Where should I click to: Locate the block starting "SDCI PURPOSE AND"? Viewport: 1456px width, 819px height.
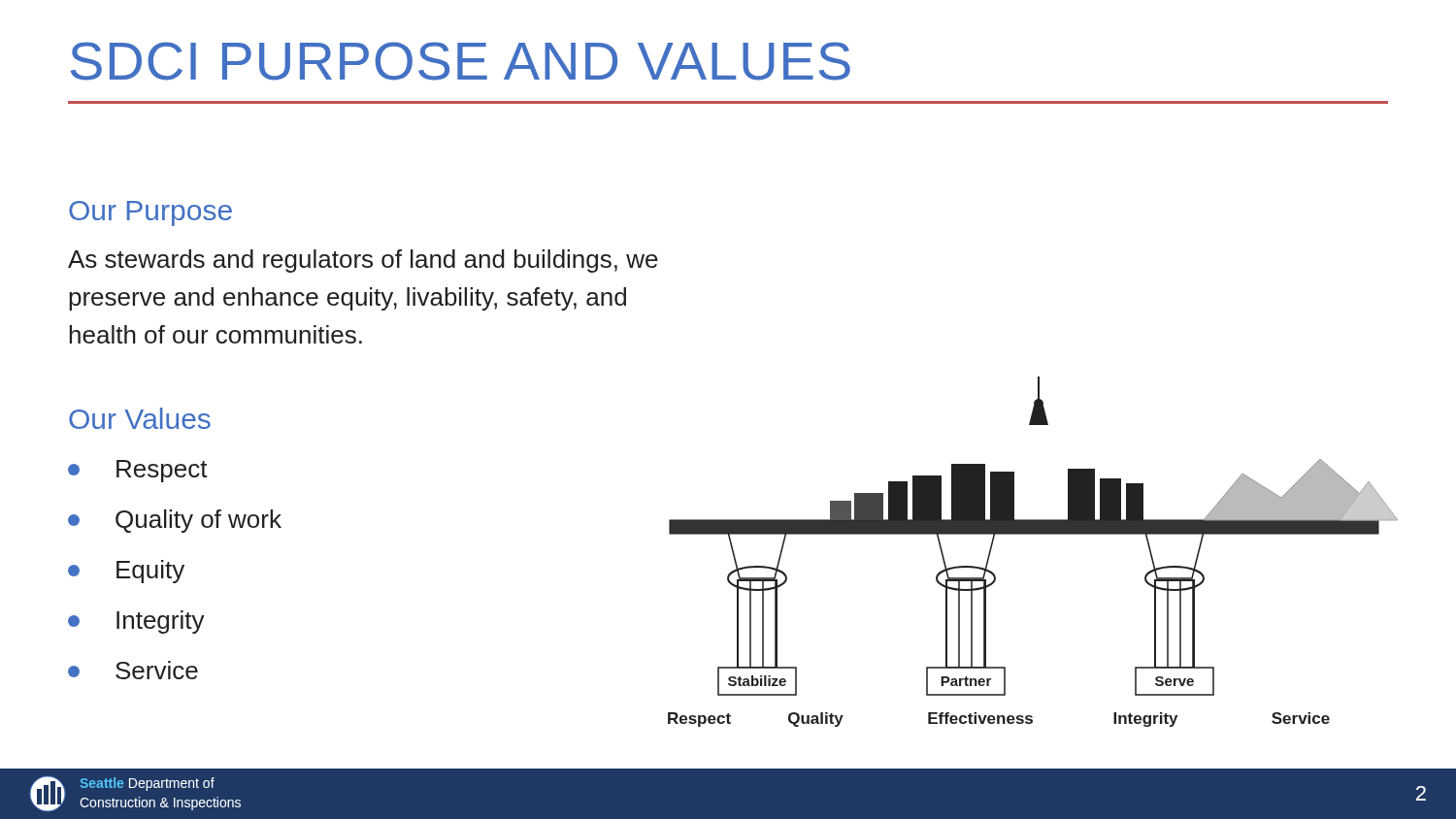point(728,67)
